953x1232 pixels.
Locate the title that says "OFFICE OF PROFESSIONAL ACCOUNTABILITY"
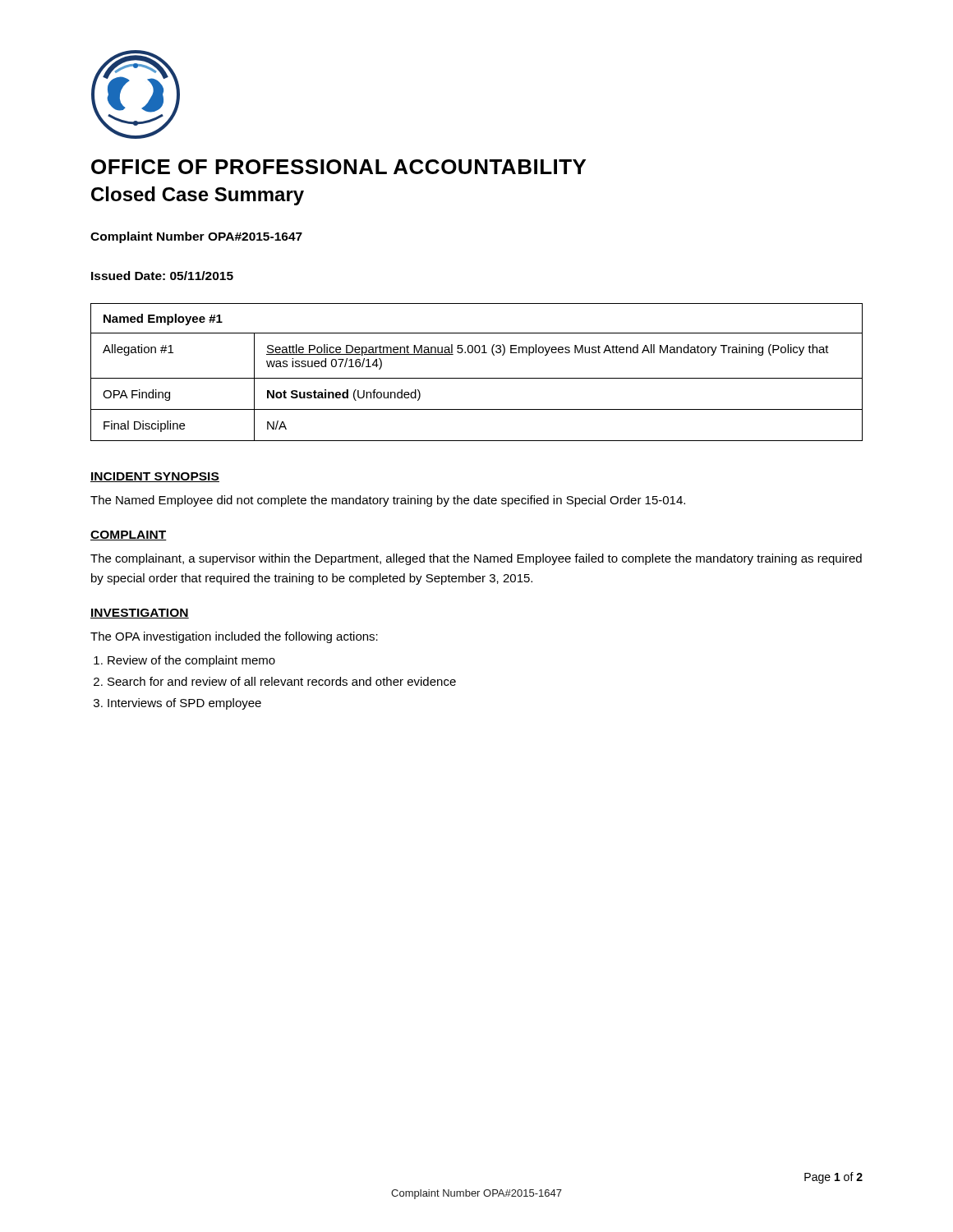tap(339, 167)
